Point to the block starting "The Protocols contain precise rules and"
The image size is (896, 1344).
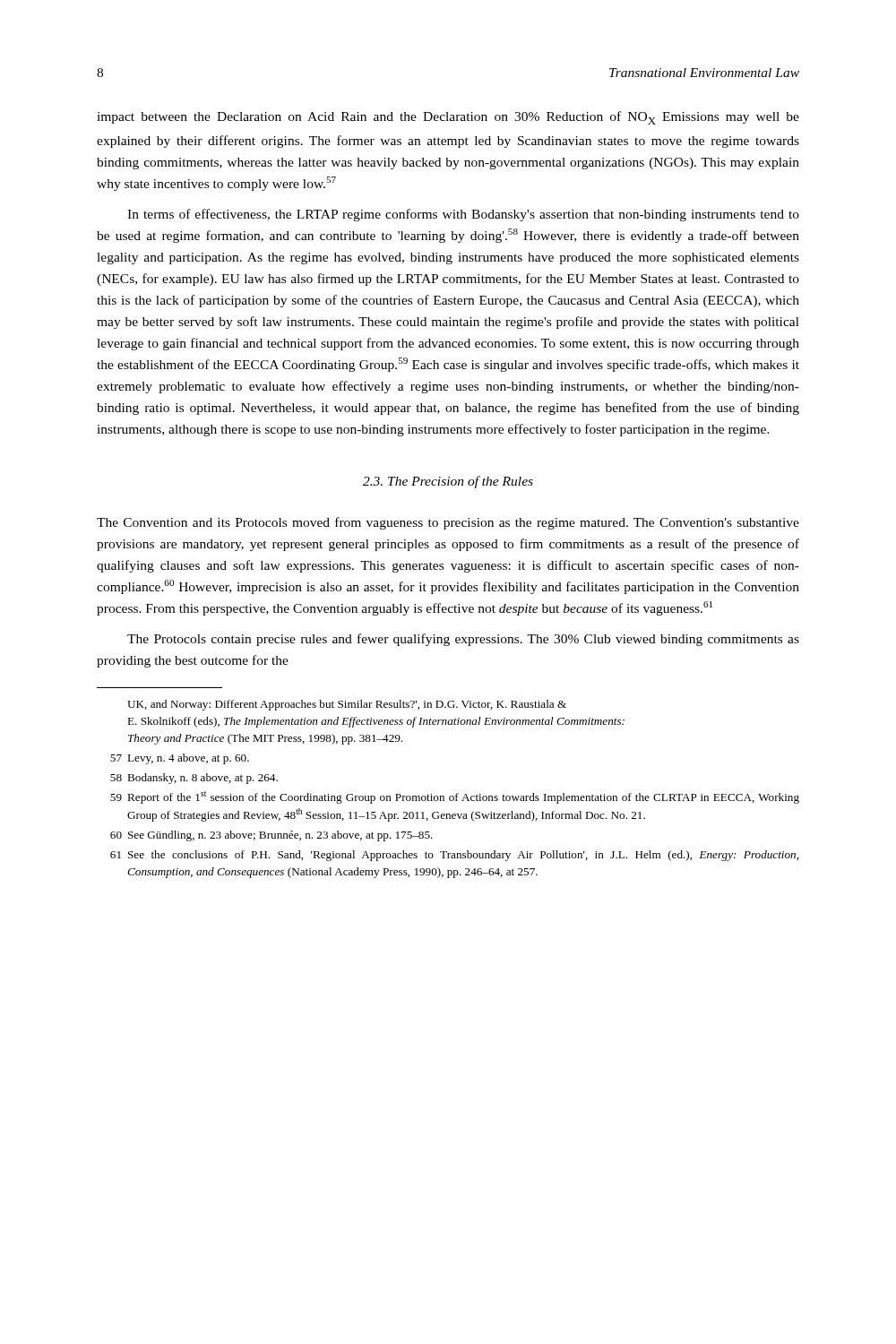[448, 649]
